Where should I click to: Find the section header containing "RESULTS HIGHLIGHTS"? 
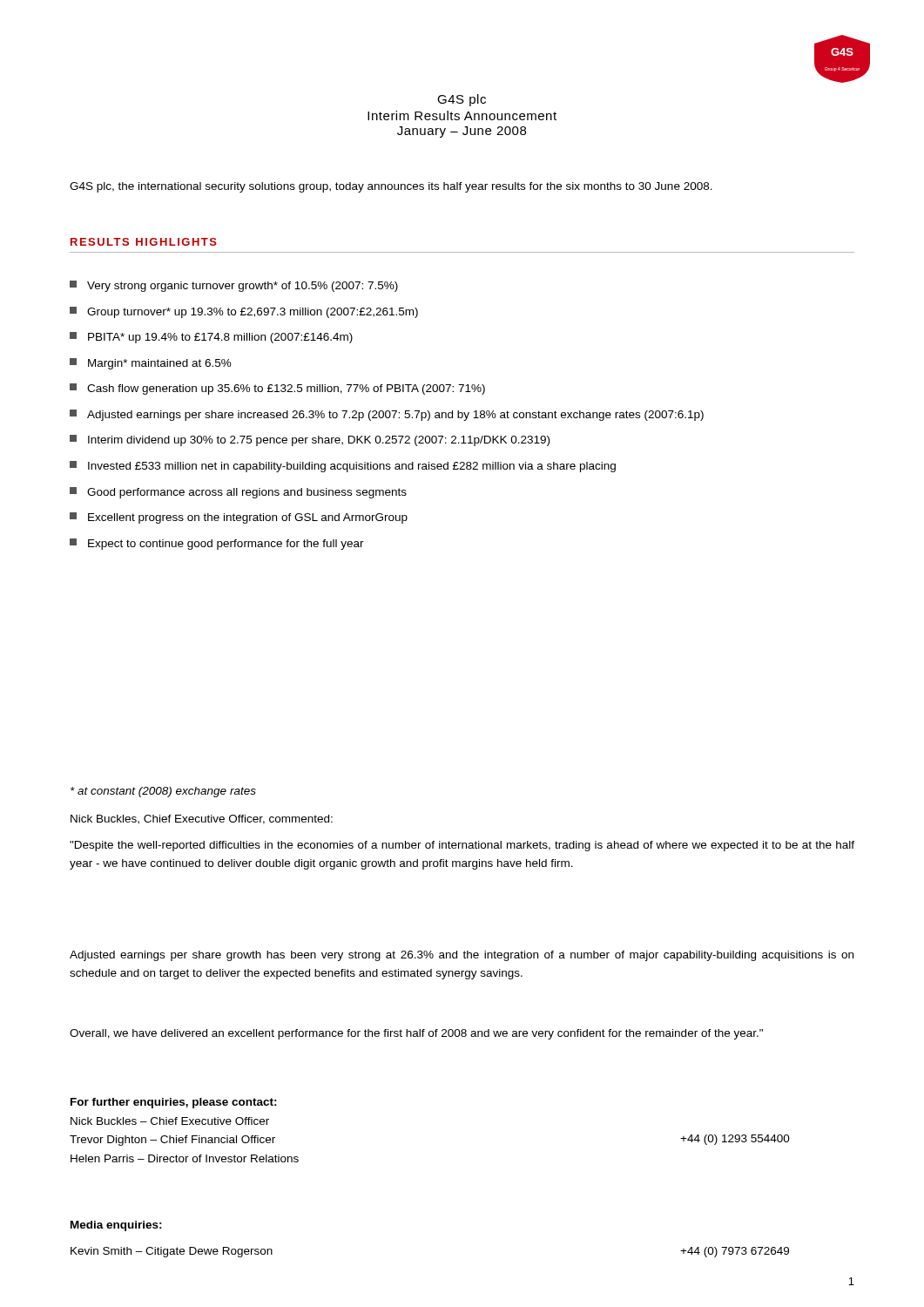[x=462, y=244]
